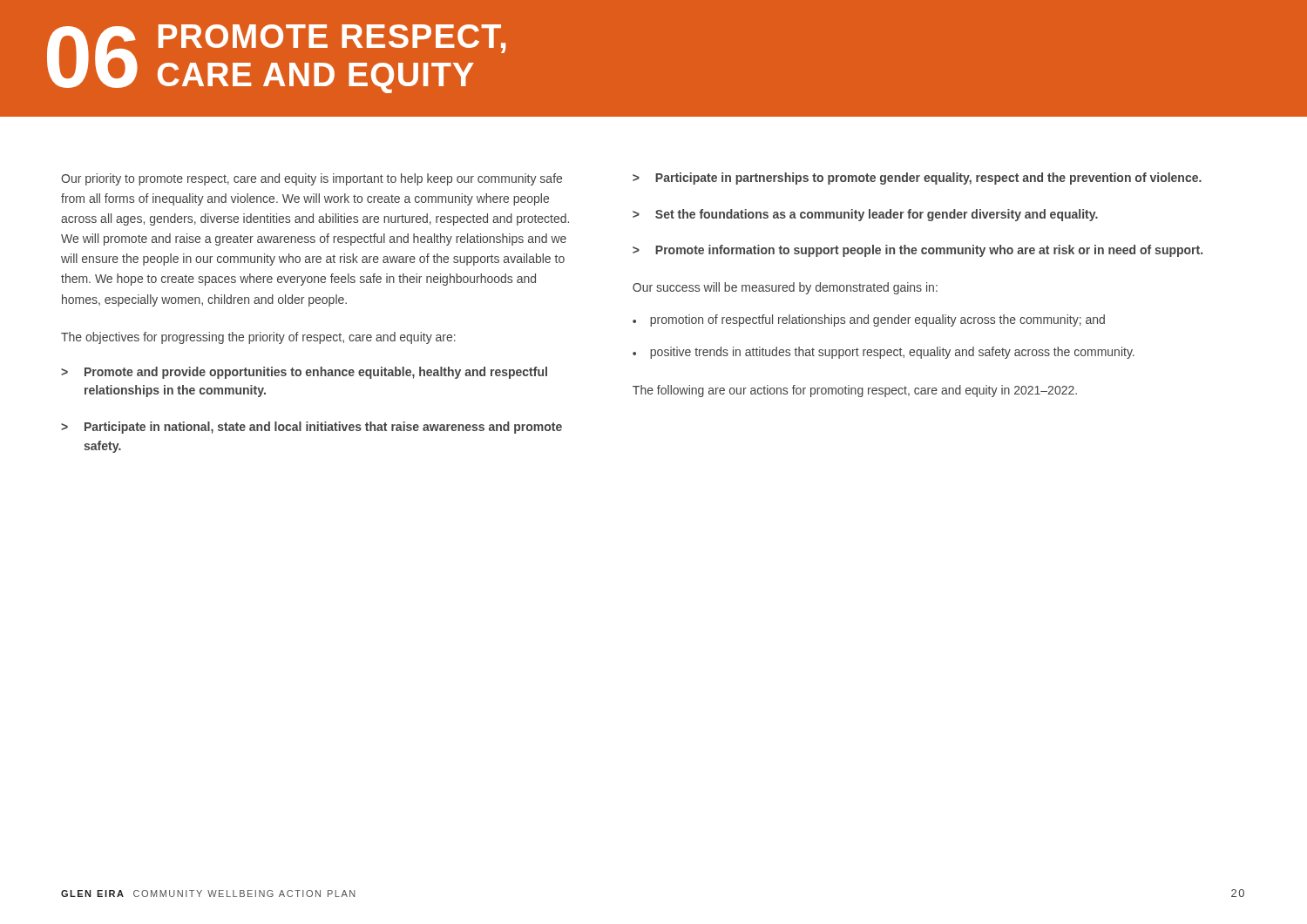Click on the text starting "• promotion of"

pos(869,321)
